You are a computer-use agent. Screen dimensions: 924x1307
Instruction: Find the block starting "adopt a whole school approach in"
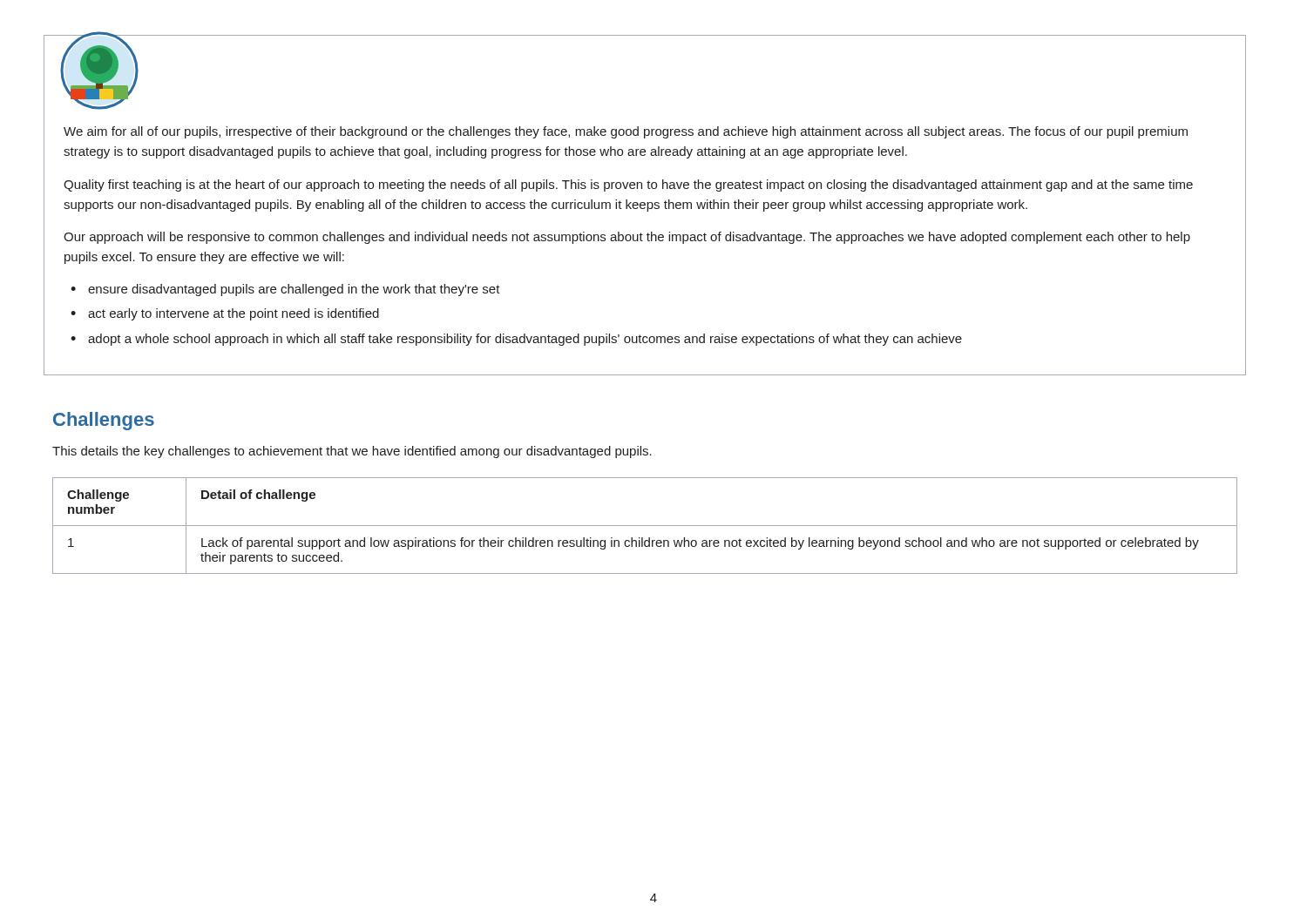pos(525,338)
